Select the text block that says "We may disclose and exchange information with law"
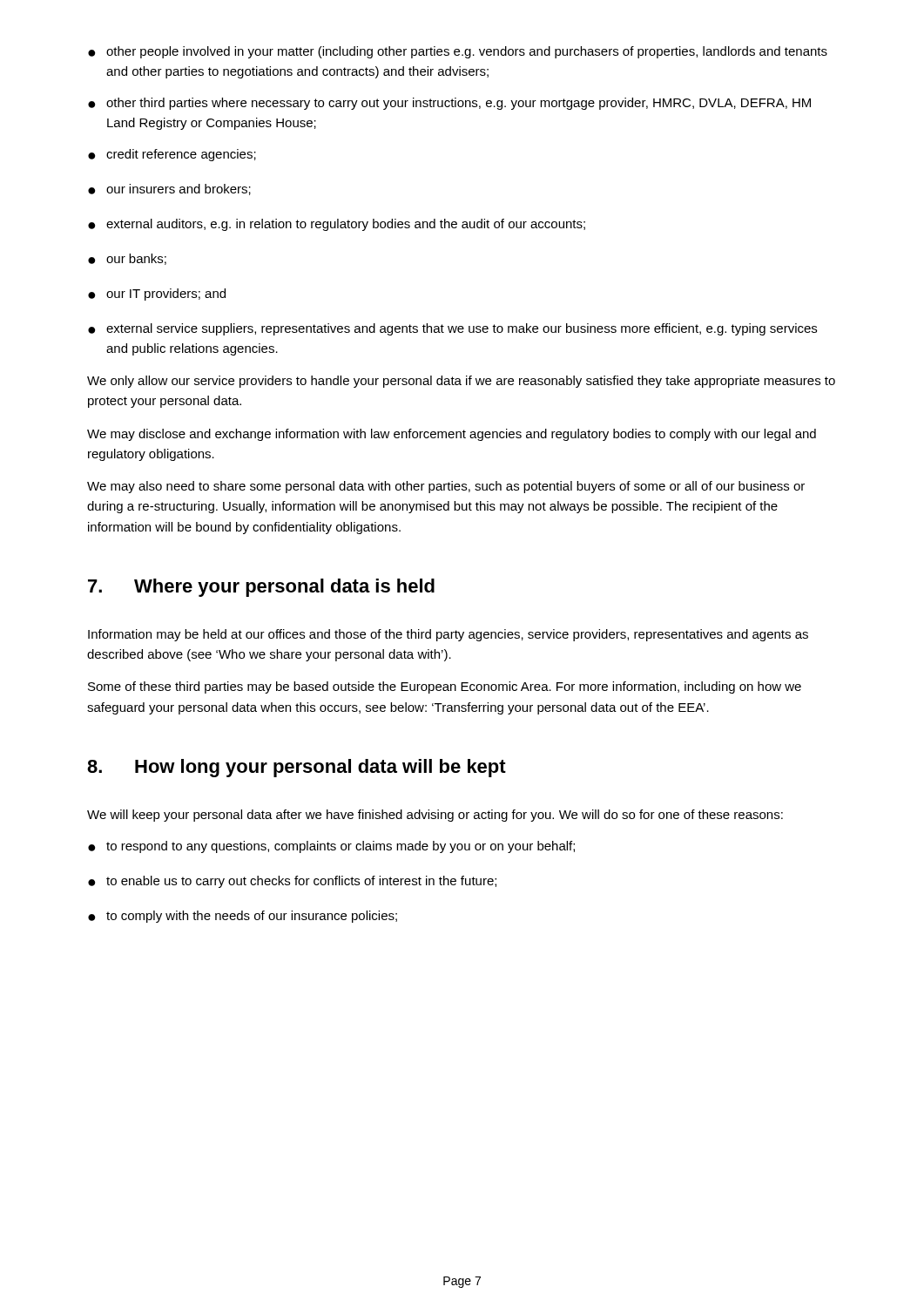This screenshot has height=1307, width=924. click(x=452, y=443)
